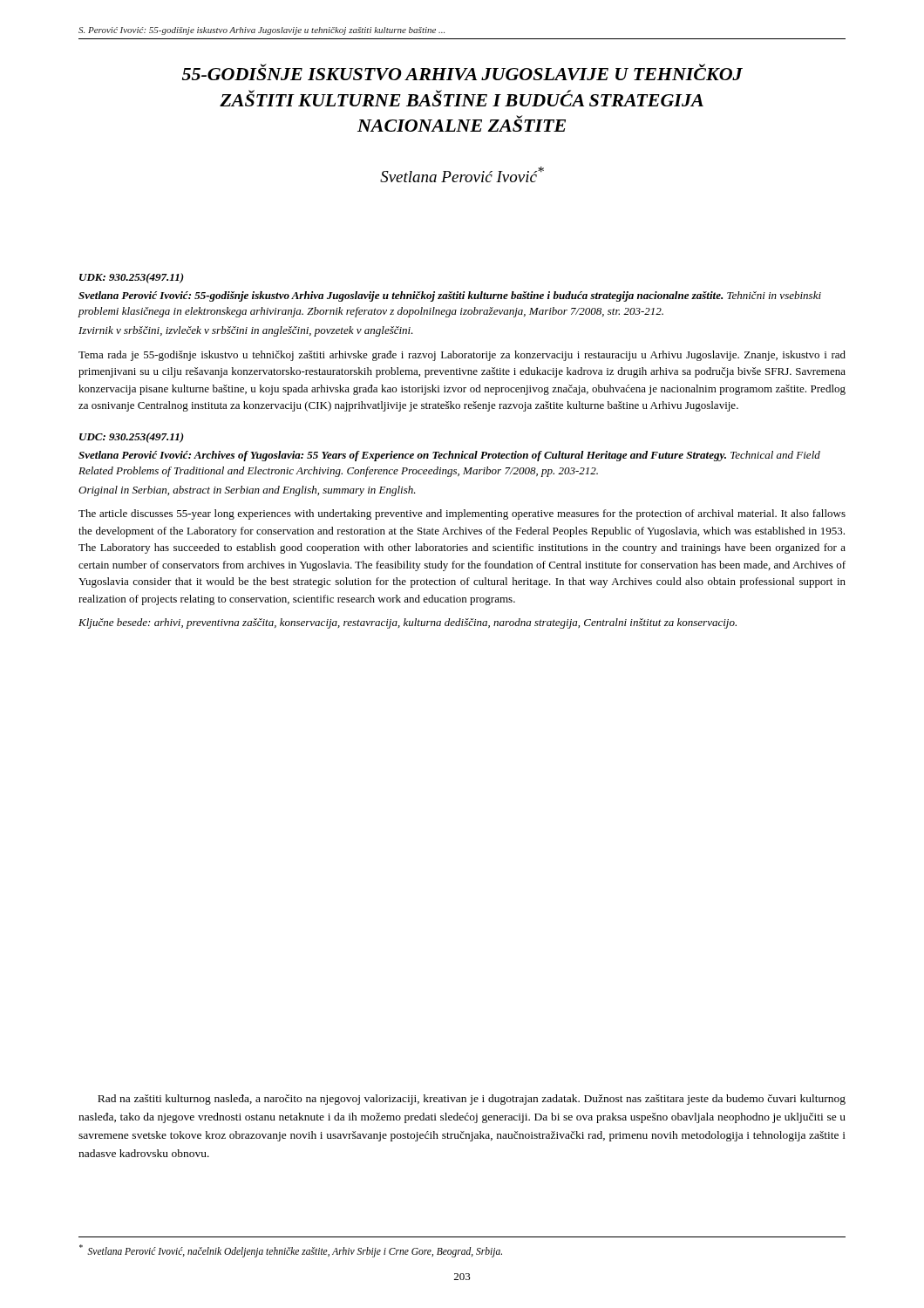924x1308 pixels.
Task: Point to the title beginning "55-GODIŠNJE ISKUSTVO ARHIVA"
Action: click(x=462, y=125)
